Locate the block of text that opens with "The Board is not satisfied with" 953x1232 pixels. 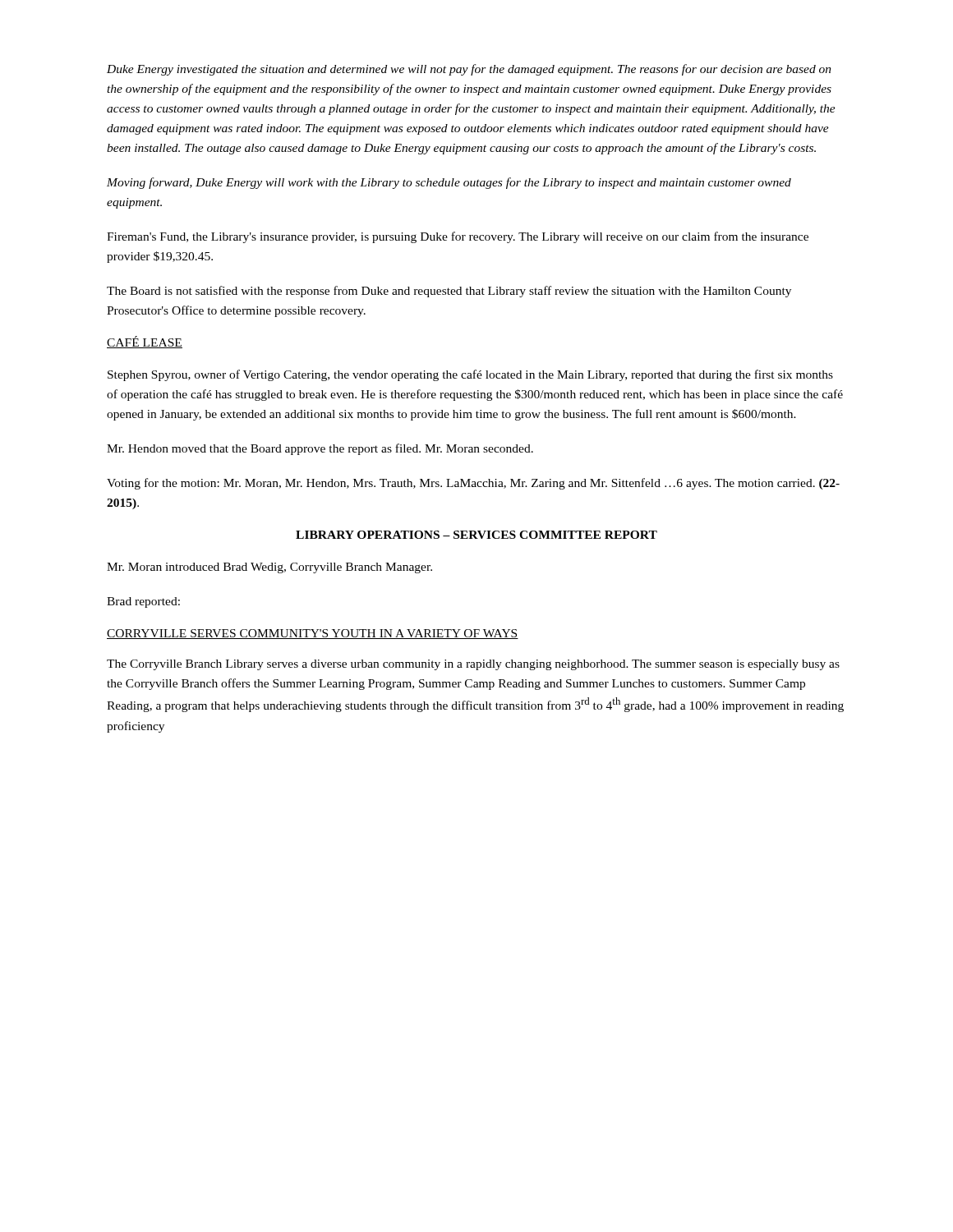449,300
